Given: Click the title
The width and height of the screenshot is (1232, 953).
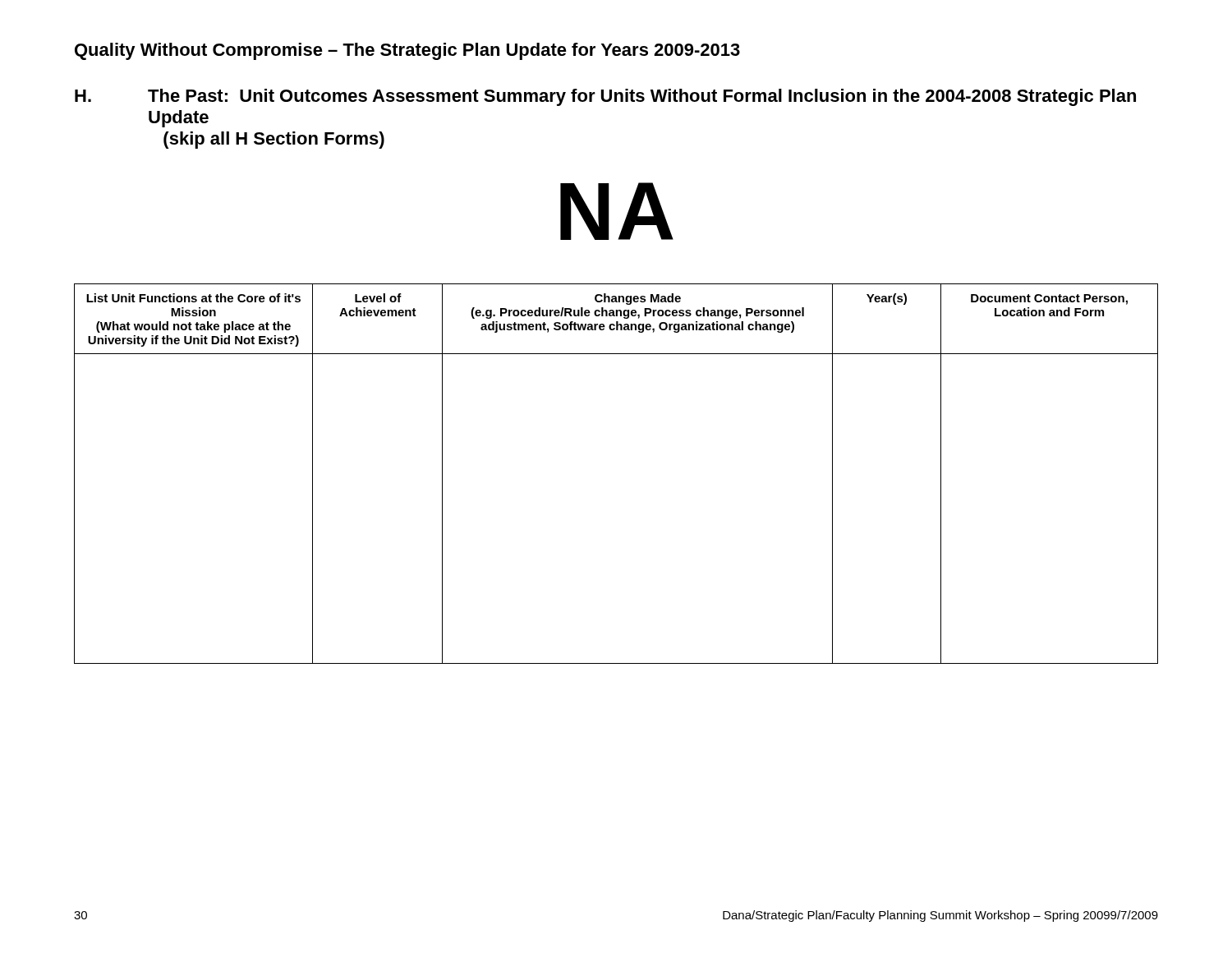Looking at the screenshot, I should click(616, 211).
